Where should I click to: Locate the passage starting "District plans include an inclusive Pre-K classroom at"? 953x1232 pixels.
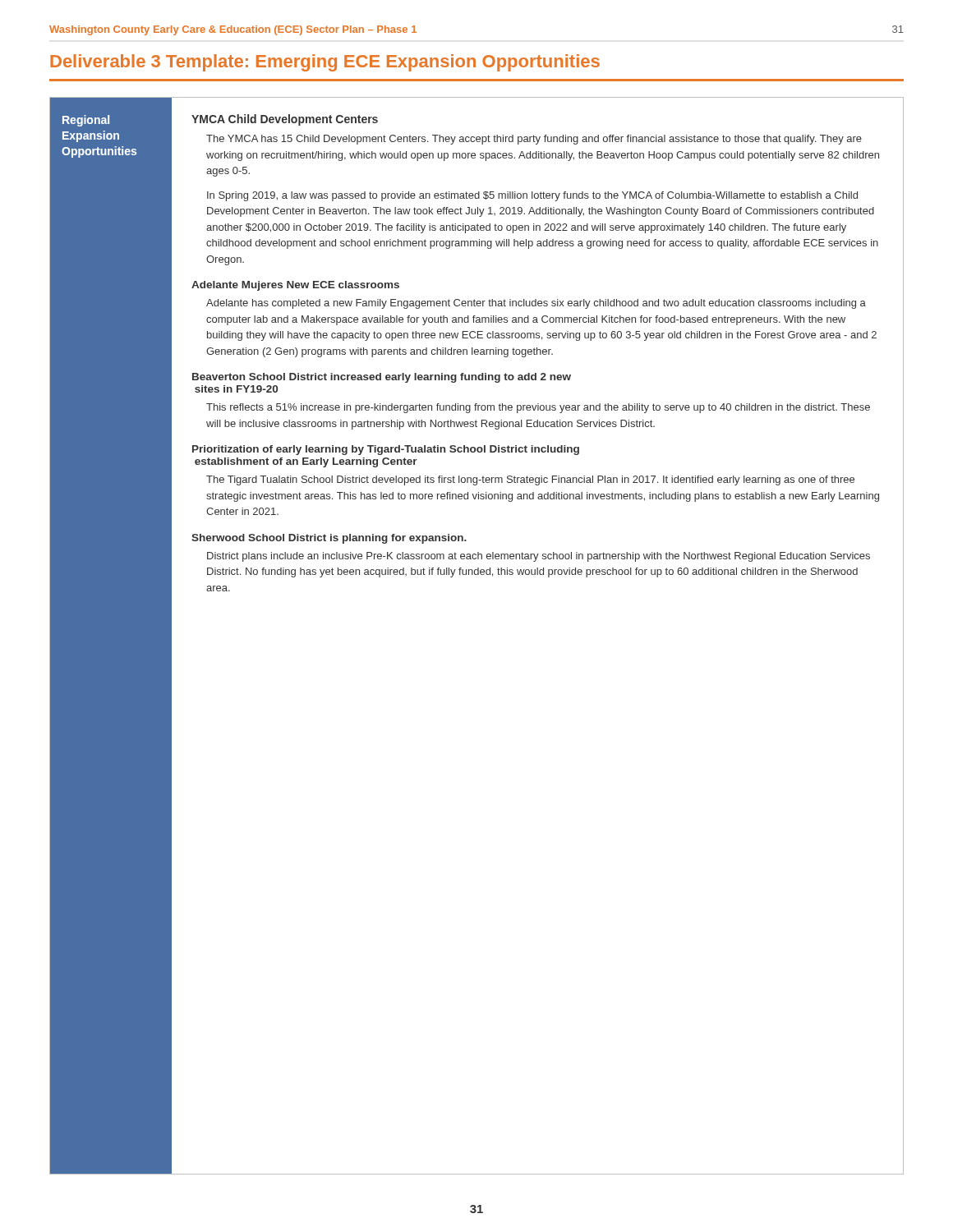pyautogui.click(x=538, y=571)
